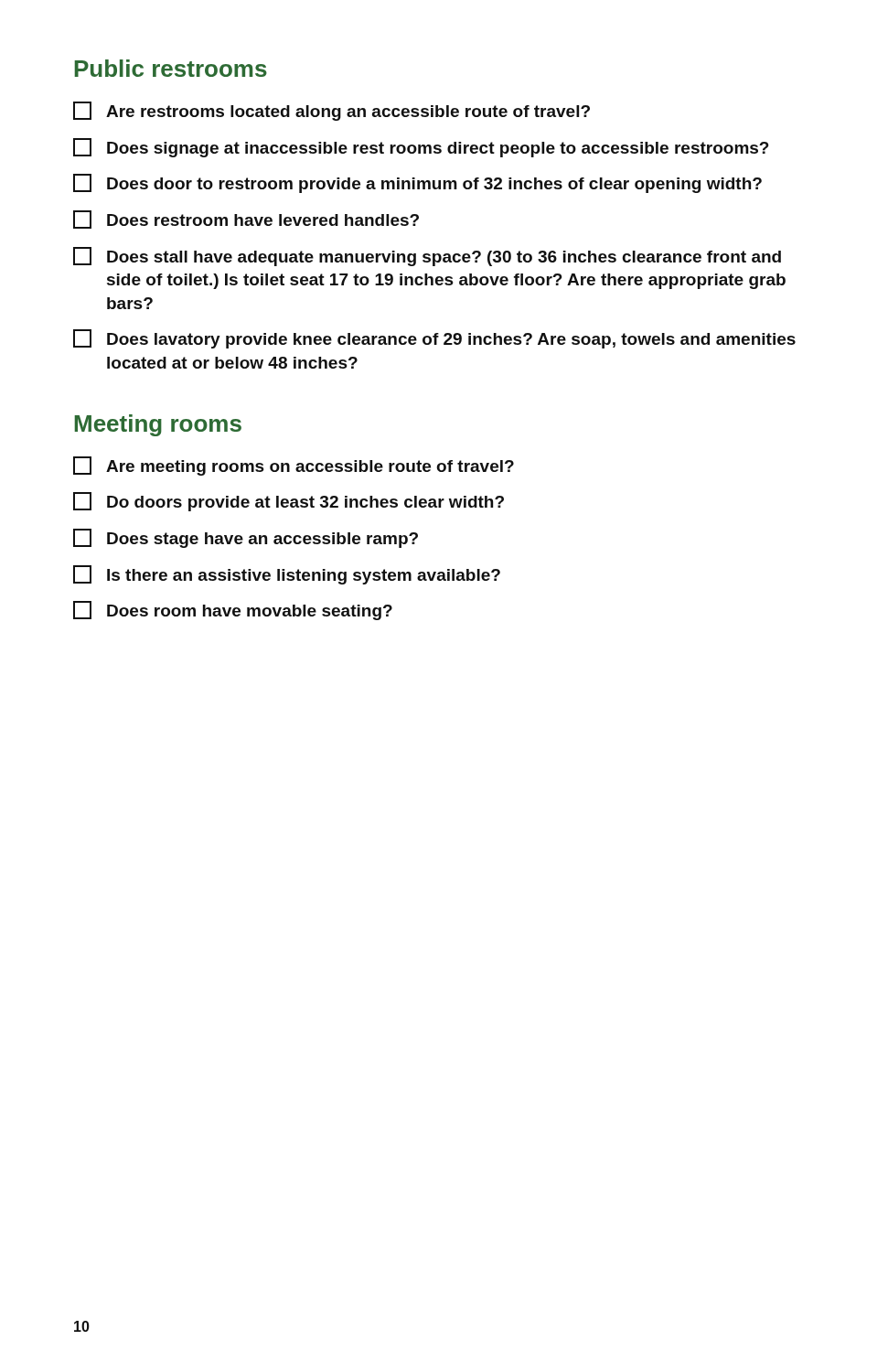The height and width of the screenshot is (1372, 888).
Task: Find the text starting "Meeting rooms"
Action: point(158,424)
